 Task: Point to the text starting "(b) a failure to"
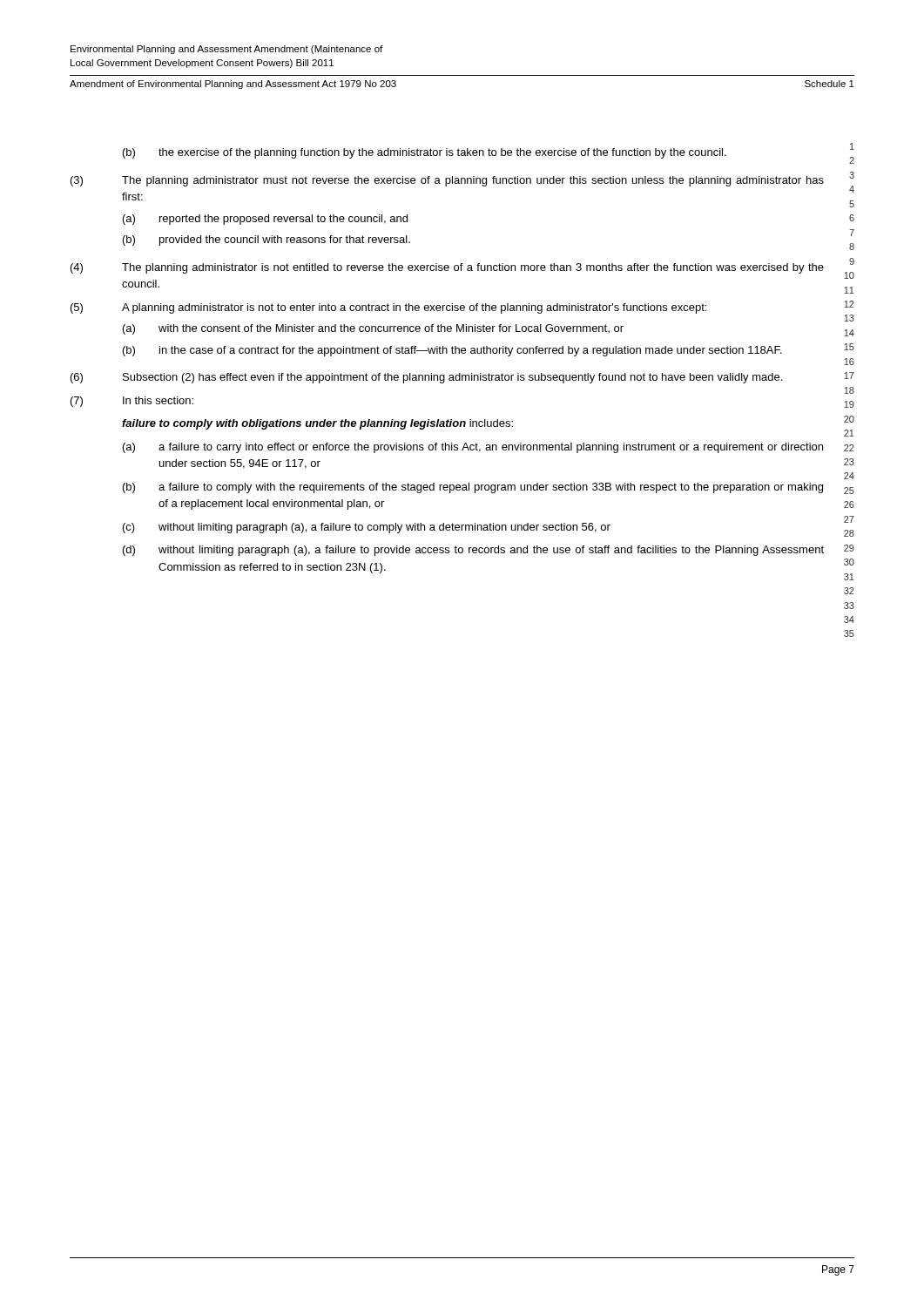click(x=473, y=495)
